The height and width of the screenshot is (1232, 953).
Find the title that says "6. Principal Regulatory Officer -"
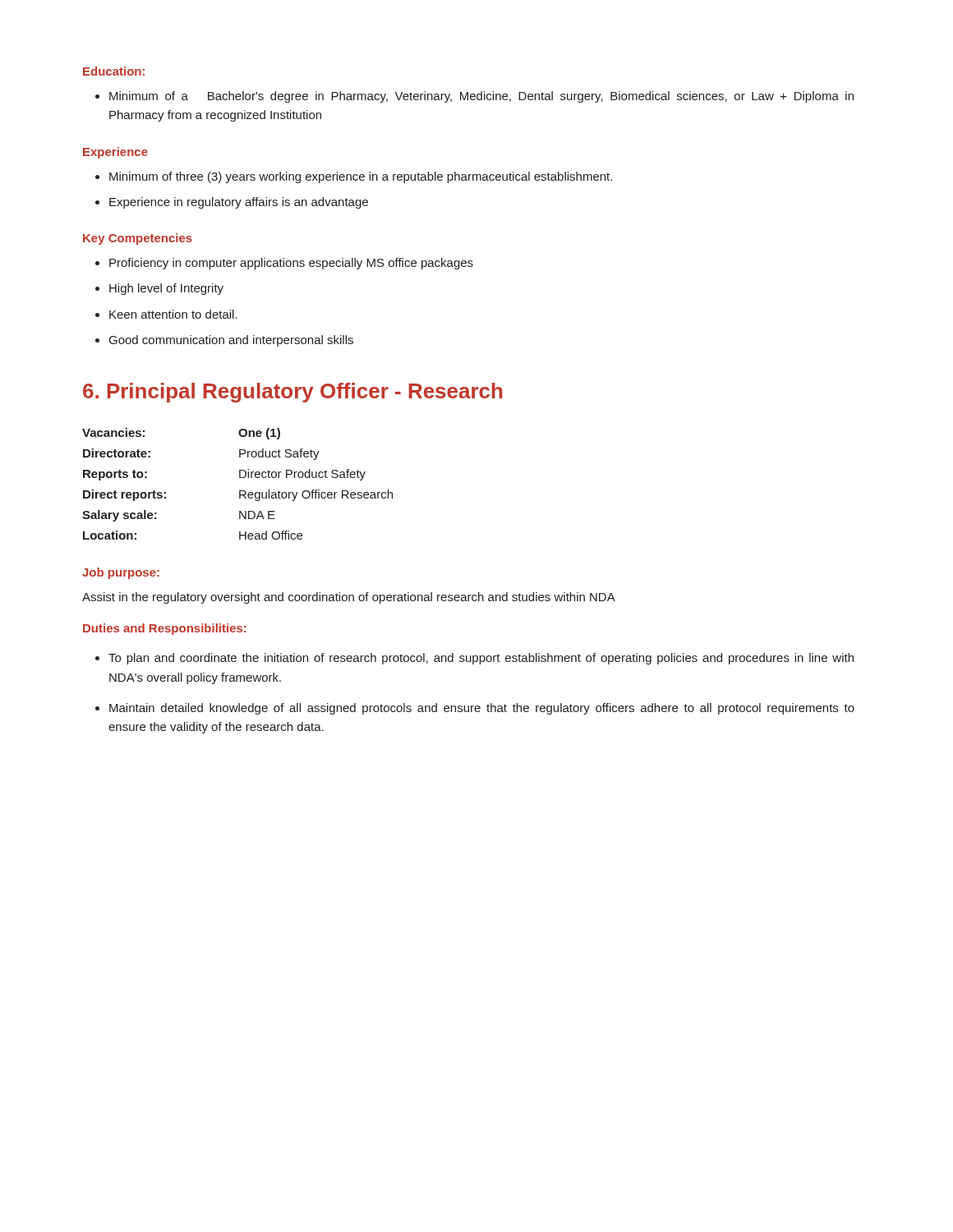293,391
